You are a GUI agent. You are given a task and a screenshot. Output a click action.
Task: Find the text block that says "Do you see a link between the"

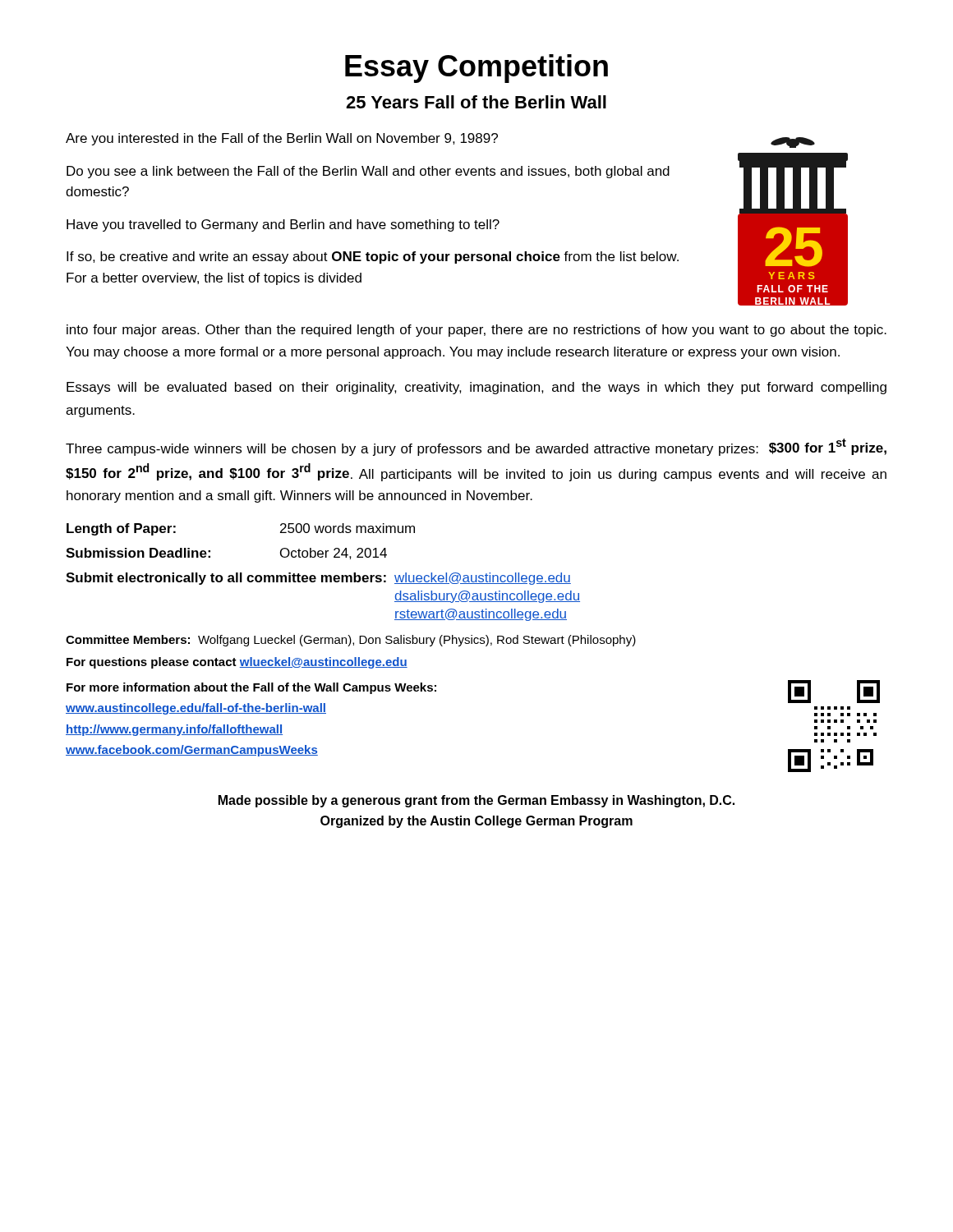[x=374, y=181]
